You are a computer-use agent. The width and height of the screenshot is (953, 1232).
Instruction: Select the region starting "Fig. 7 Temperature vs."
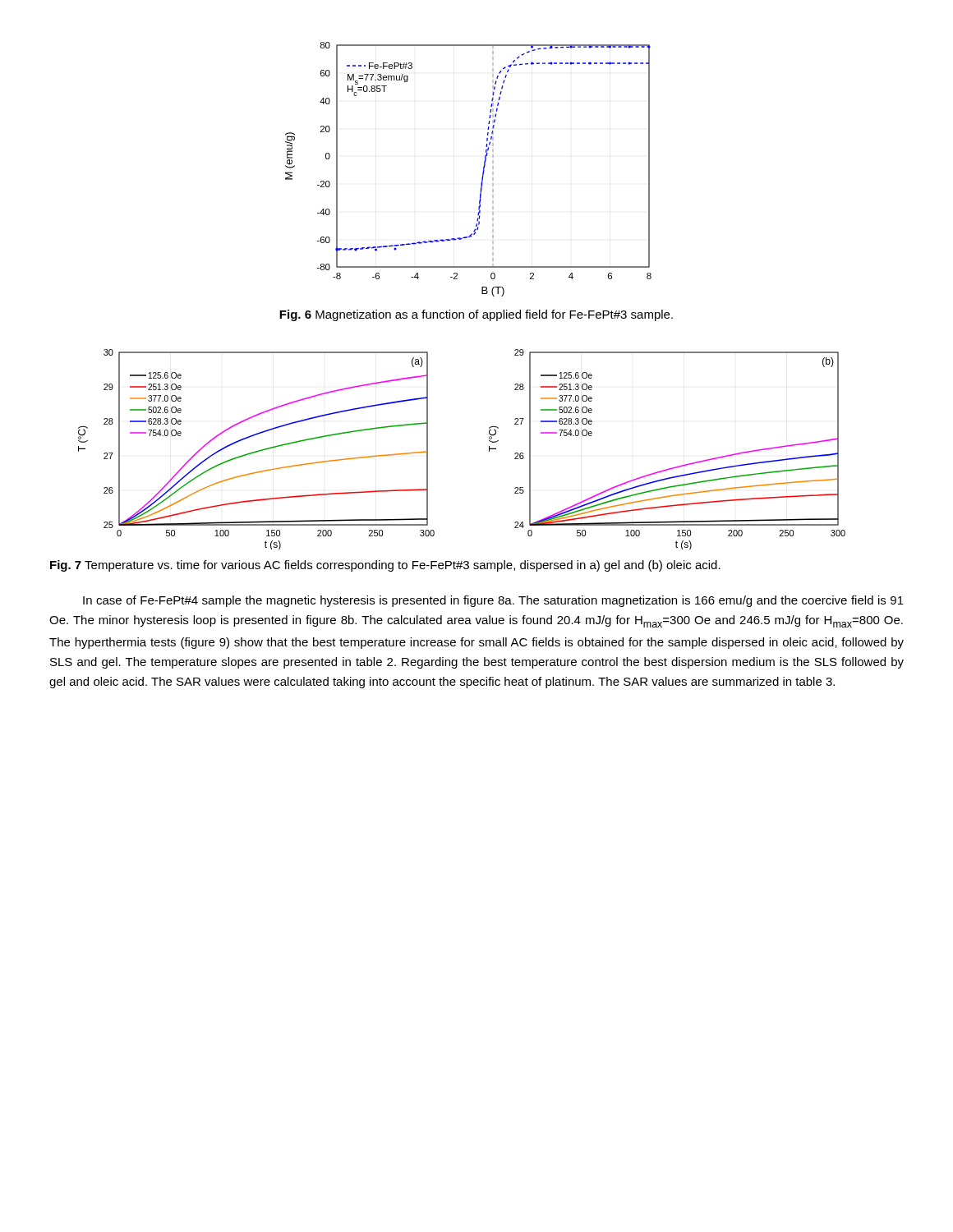point(385,565)
